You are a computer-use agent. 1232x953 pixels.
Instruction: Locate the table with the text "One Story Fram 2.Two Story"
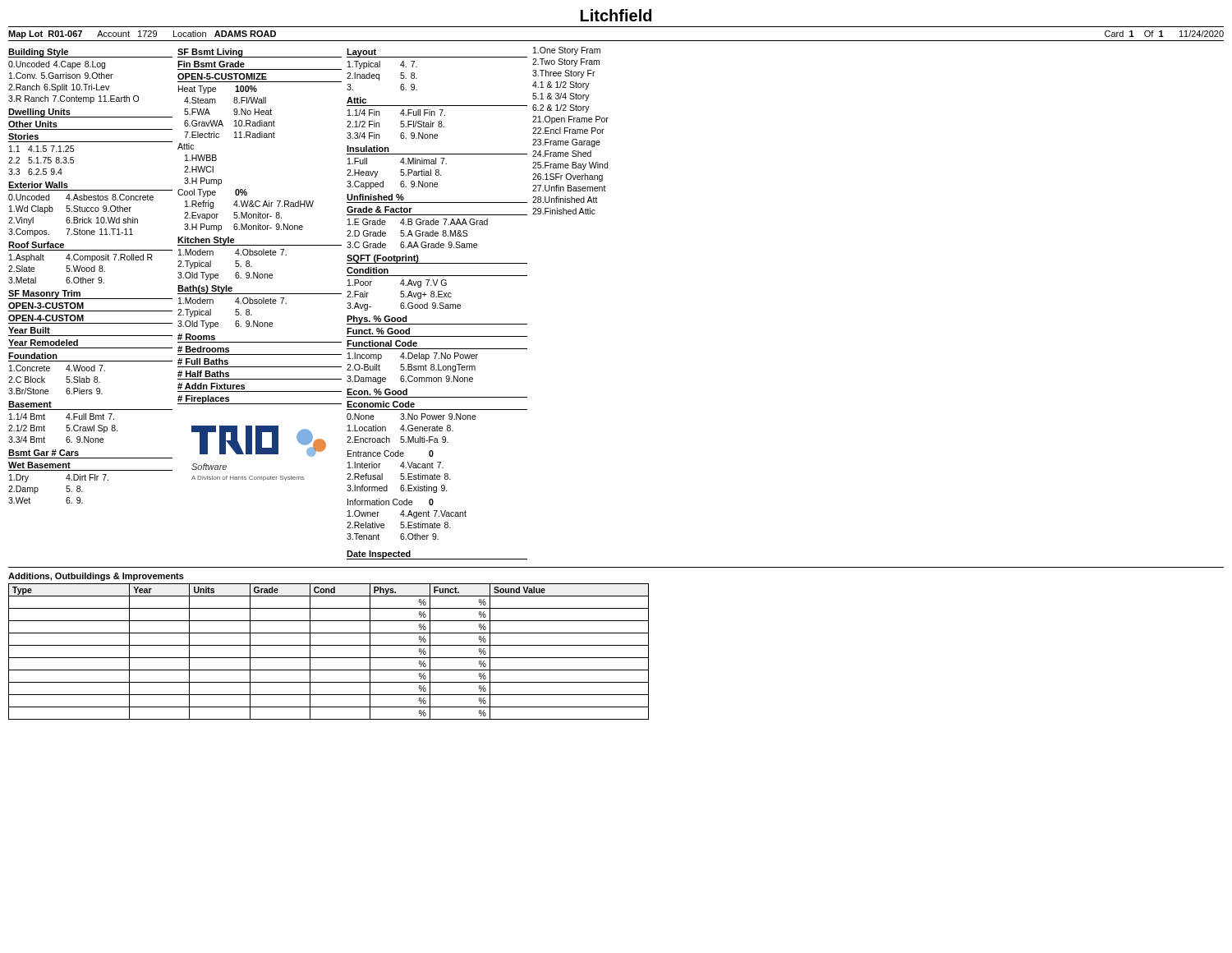pos(598,131)
